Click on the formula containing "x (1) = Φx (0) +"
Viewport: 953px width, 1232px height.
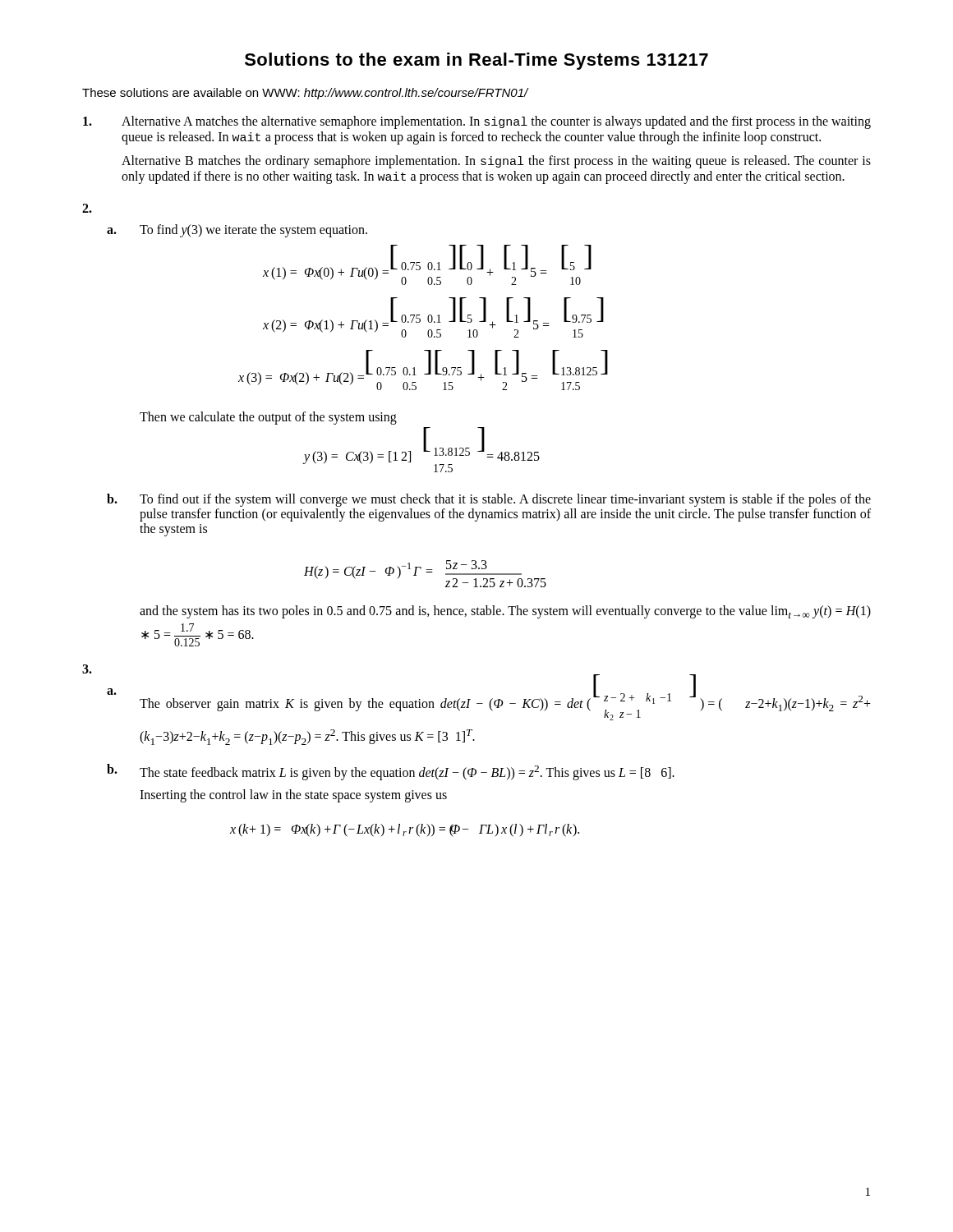coord(476,274)
